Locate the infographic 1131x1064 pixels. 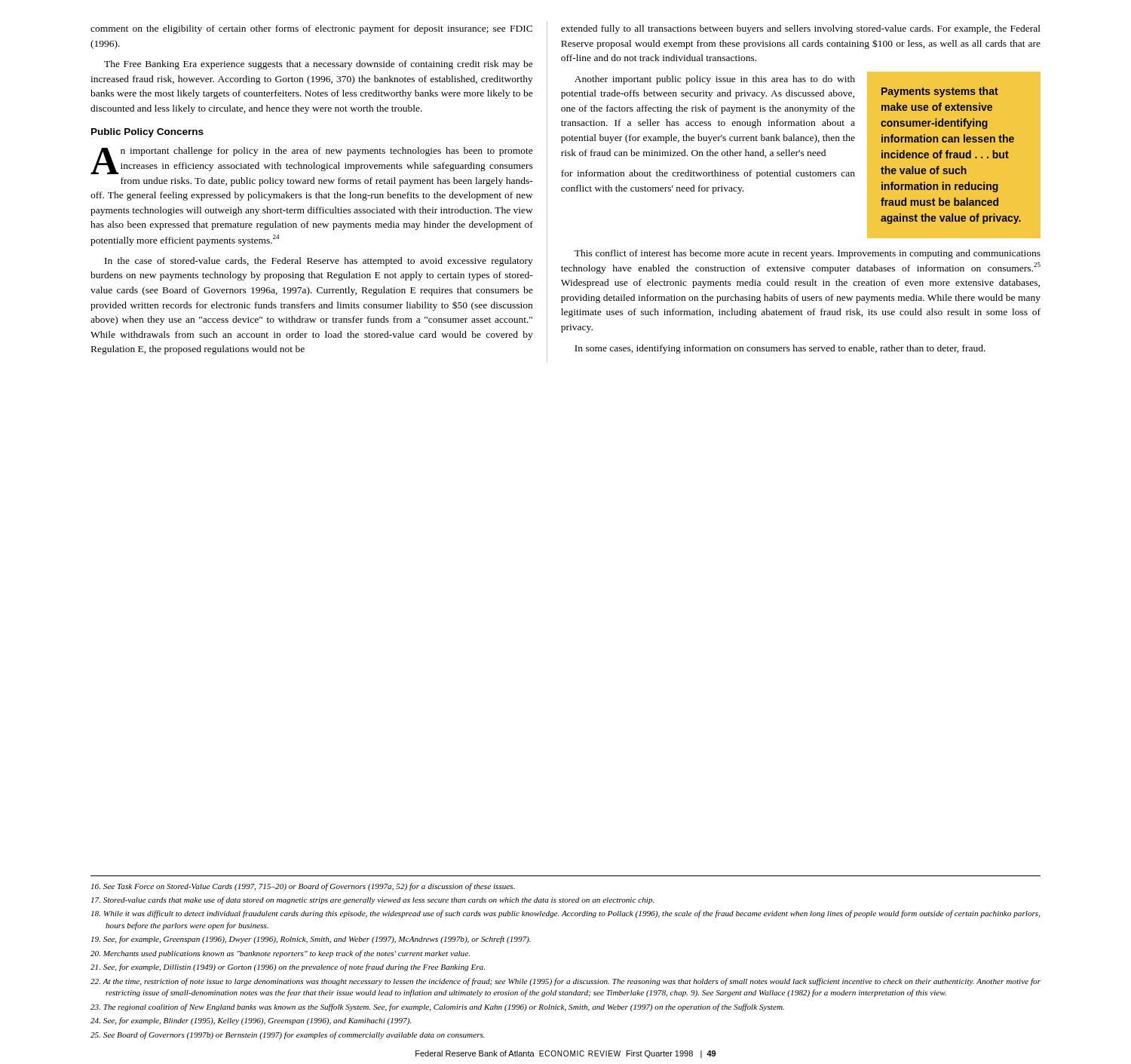pyautogui.click(x=954, y=155)
